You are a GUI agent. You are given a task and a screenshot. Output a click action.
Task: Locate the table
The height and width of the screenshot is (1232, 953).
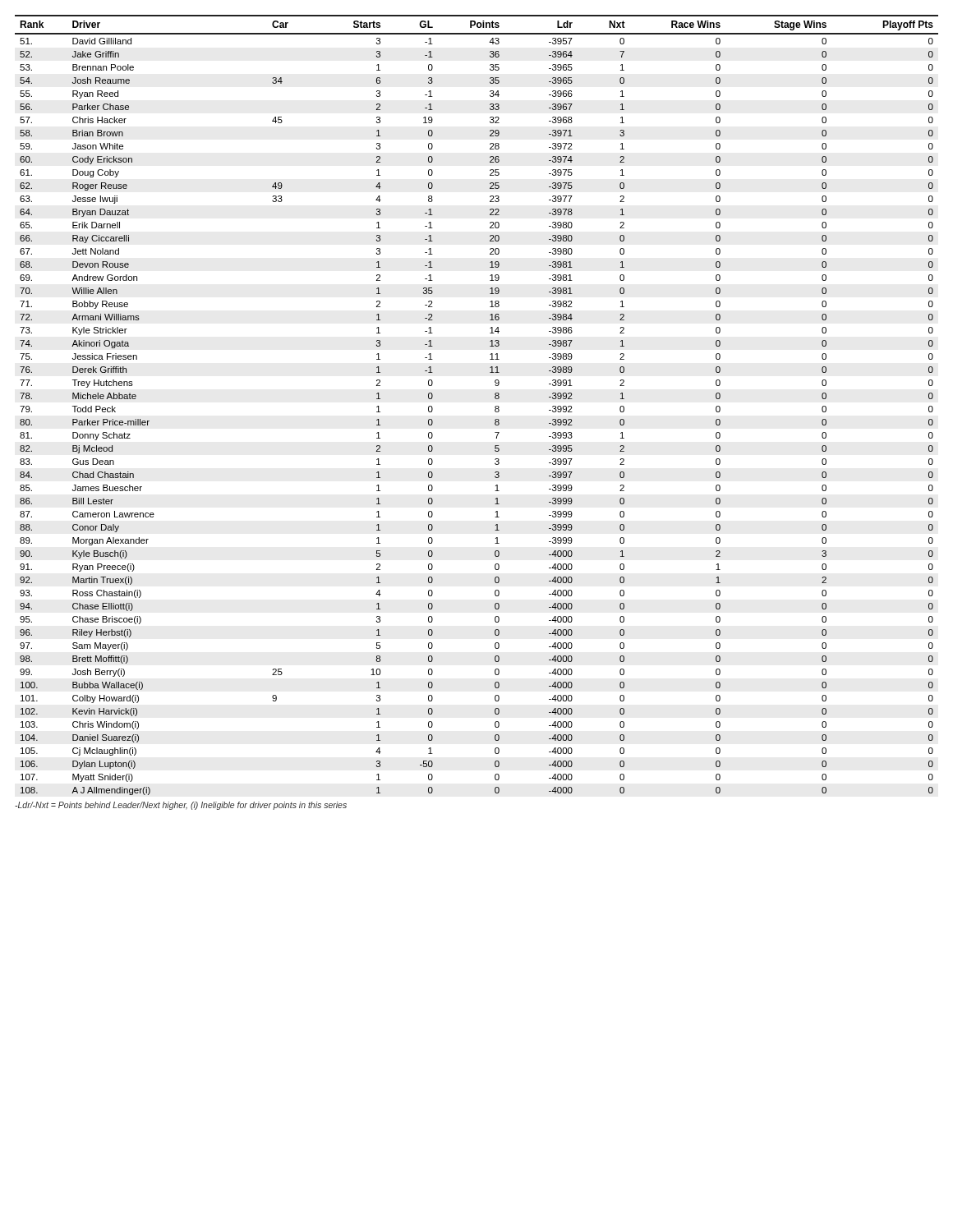coord(476,406)
